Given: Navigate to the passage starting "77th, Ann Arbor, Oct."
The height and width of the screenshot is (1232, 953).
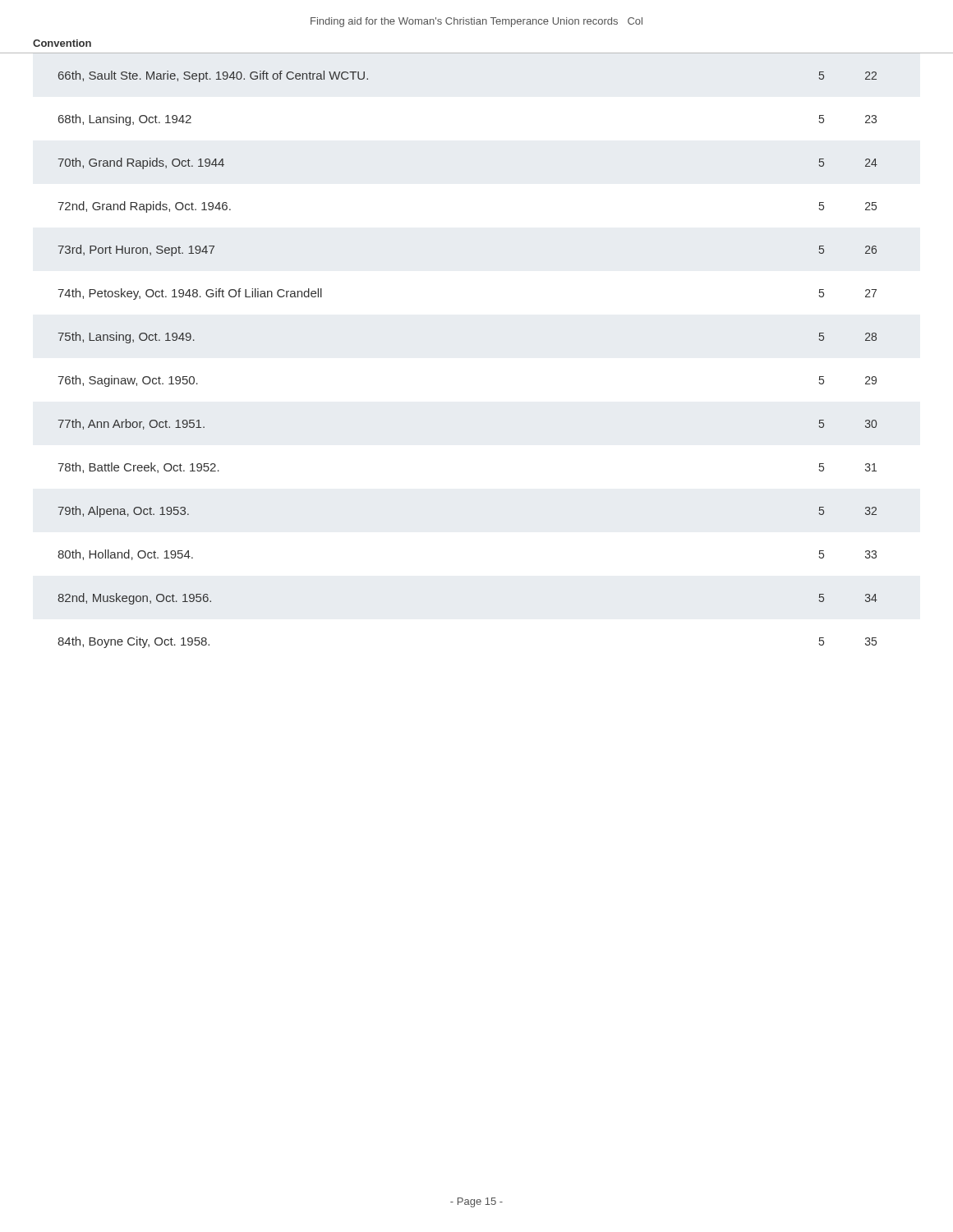Looking at the screenshot, I should (x=130, y=424).
